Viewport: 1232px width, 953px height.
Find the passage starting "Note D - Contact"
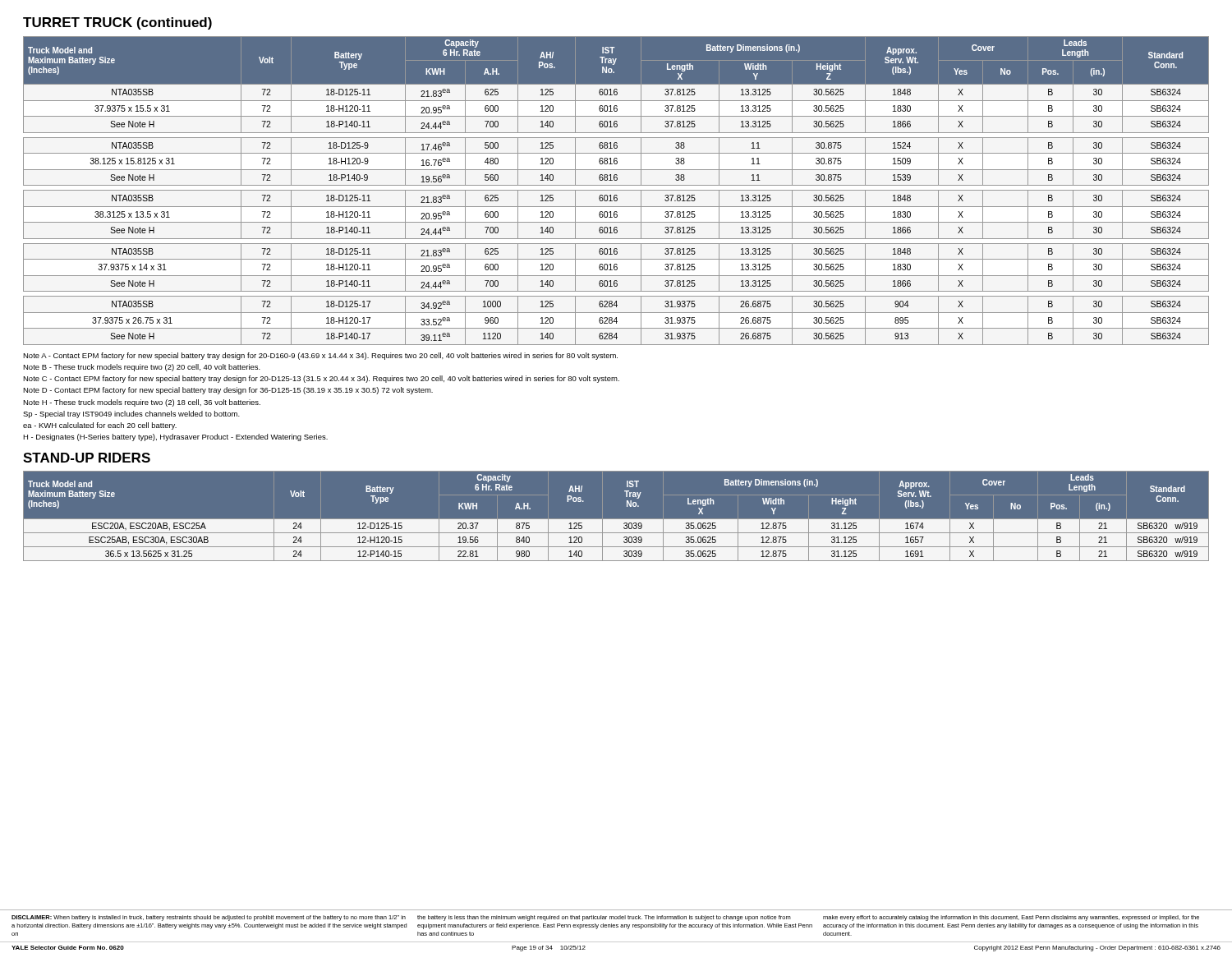tap(228, 390)
